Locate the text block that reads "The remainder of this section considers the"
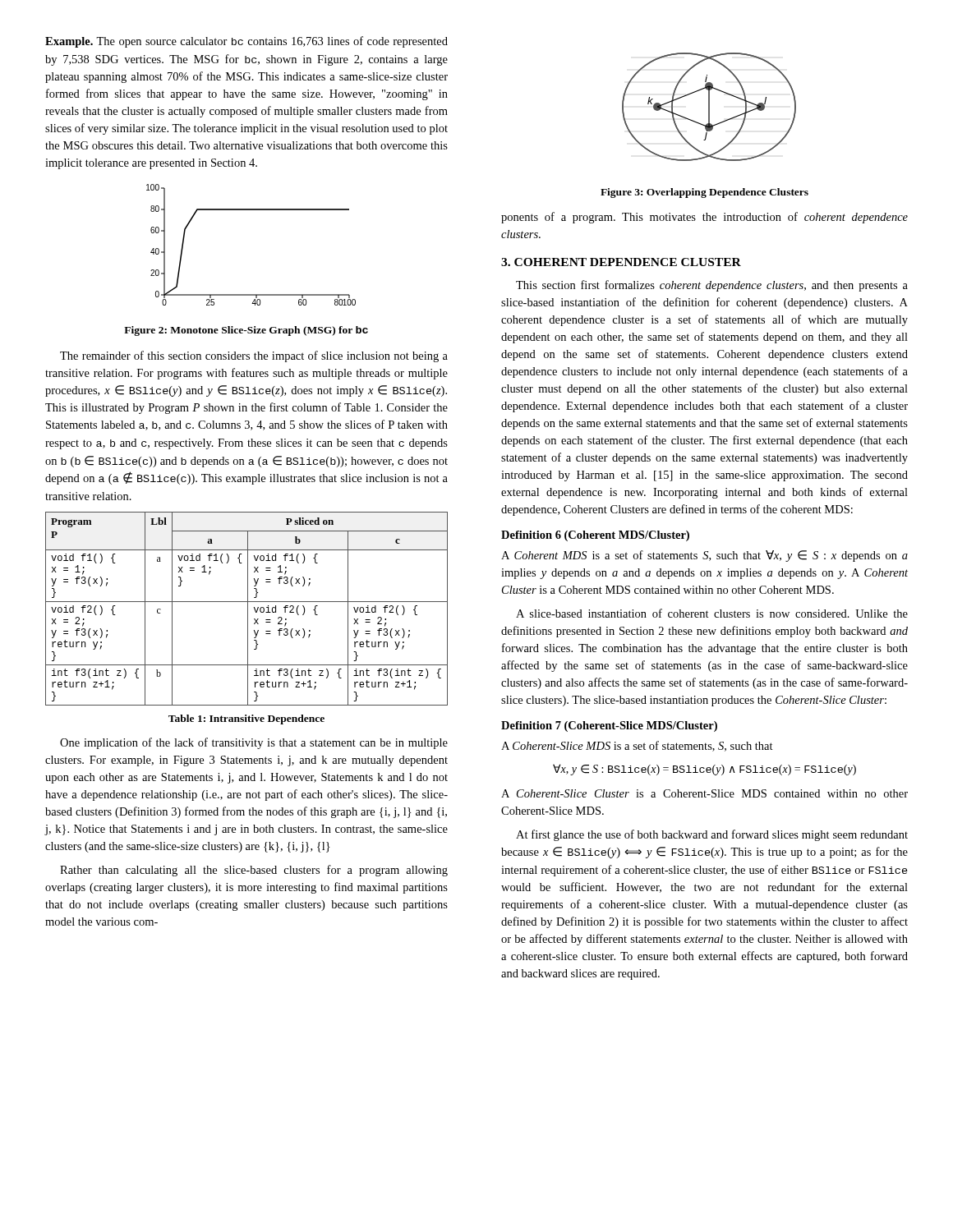Viewport: 953px width, 1232px height. click(x=246, y=426)
